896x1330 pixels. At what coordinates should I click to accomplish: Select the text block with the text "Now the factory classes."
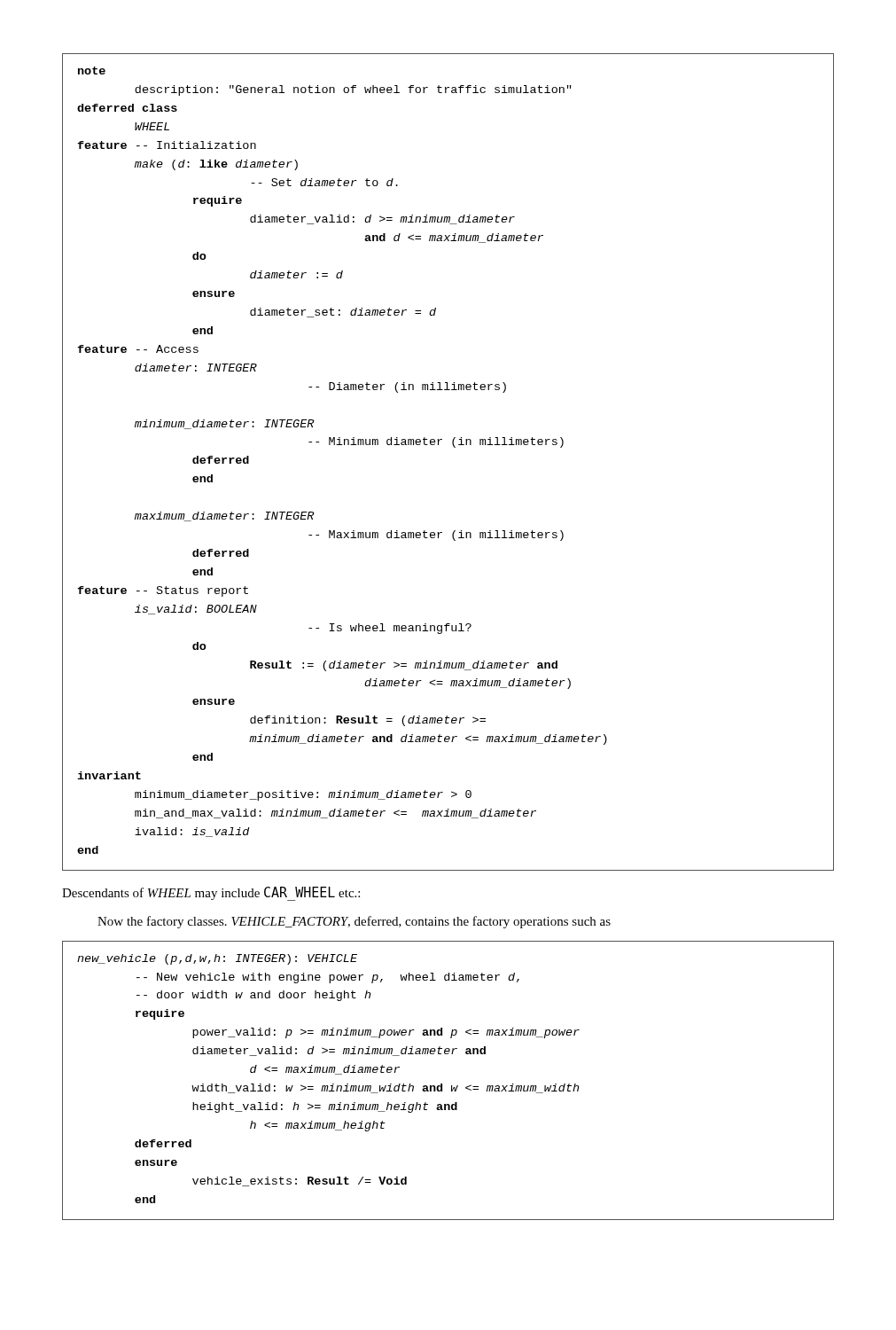tap(354, 921)
